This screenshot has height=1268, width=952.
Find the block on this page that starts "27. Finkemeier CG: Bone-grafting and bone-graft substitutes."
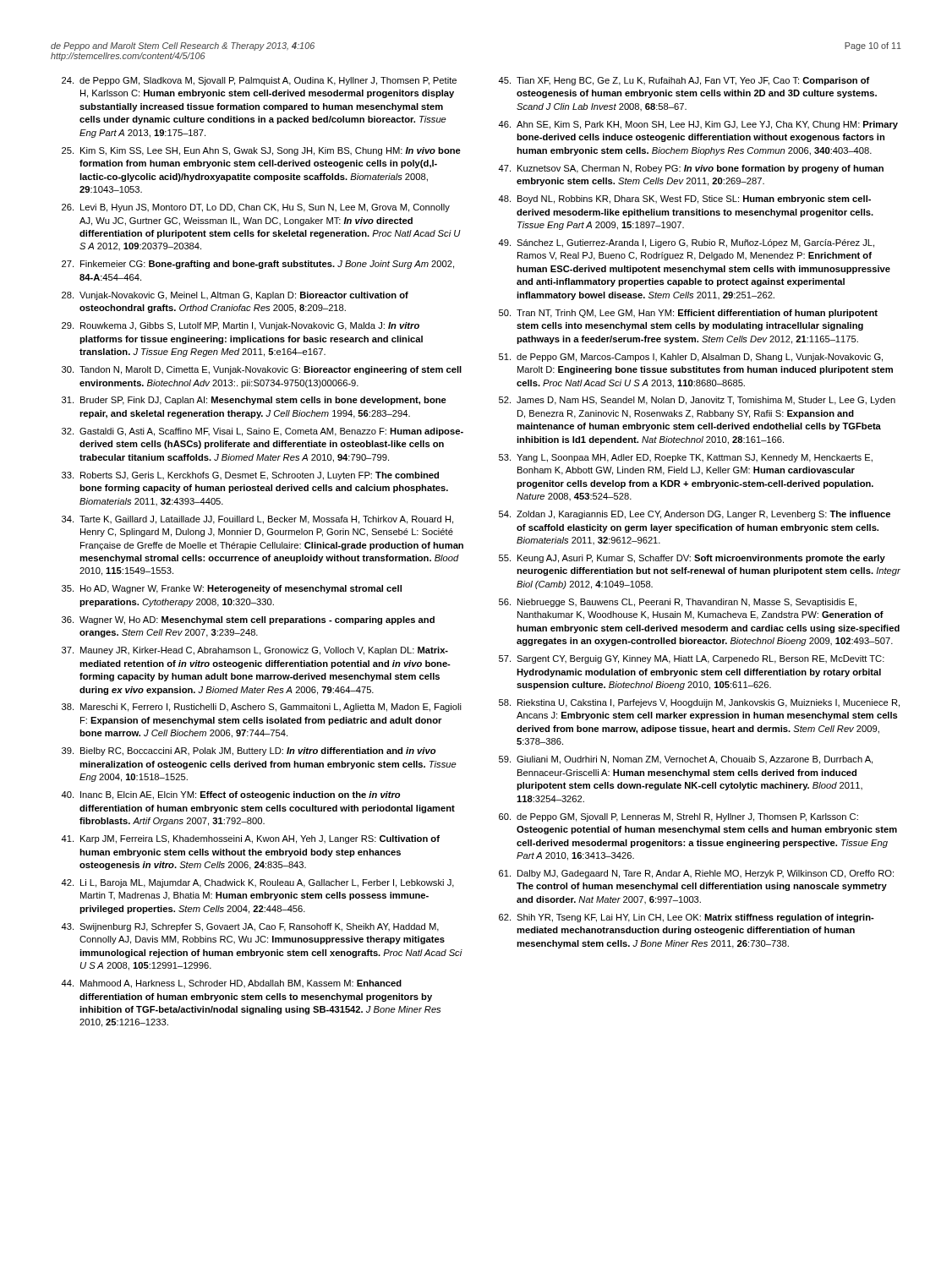tap(257, 271)
